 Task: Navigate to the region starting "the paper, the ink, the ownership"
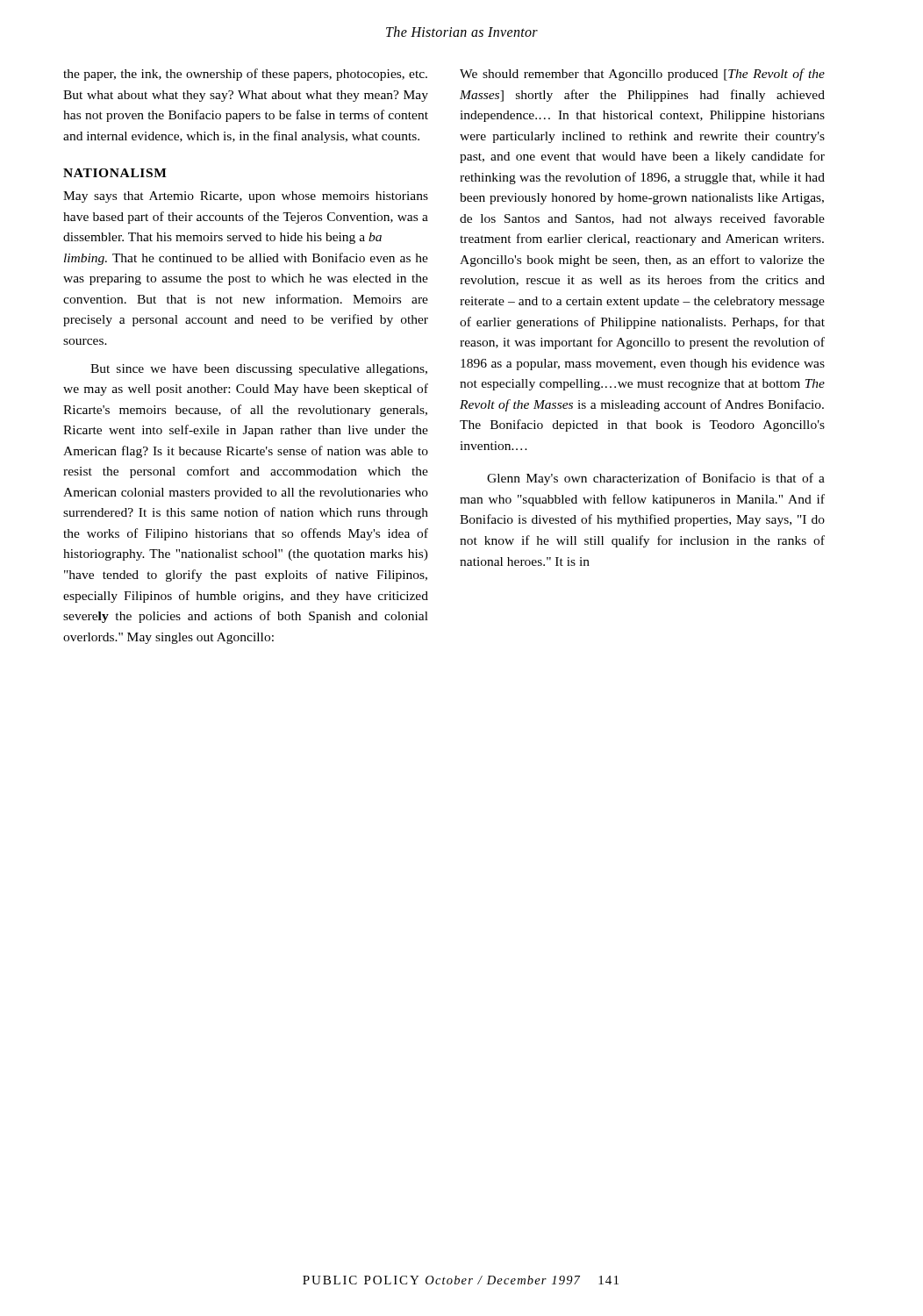pyautogui.click(x=246, y=104)
